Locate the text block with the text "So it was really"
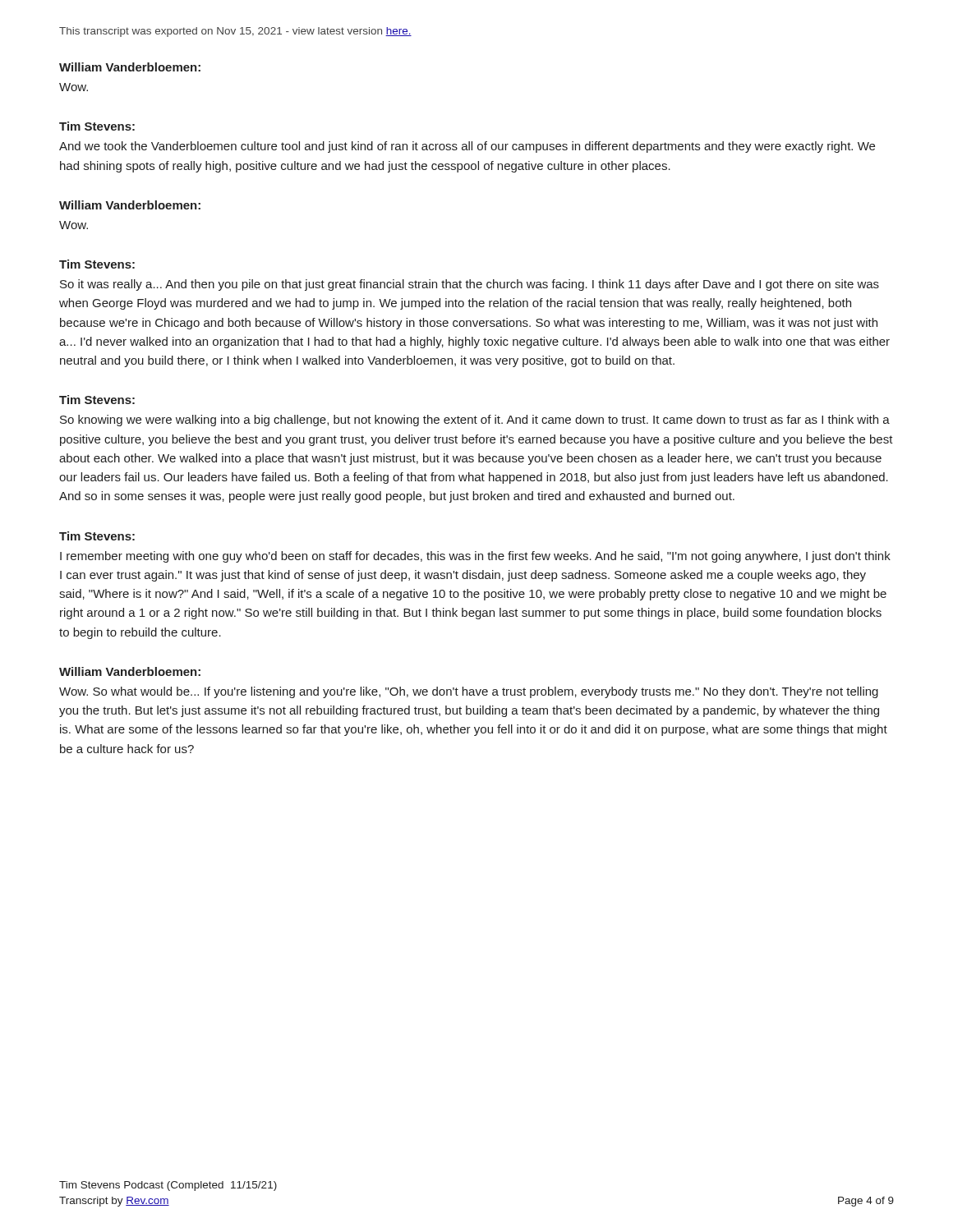Viewport: 953px width, 1232px height. click(x=474, y=322)
